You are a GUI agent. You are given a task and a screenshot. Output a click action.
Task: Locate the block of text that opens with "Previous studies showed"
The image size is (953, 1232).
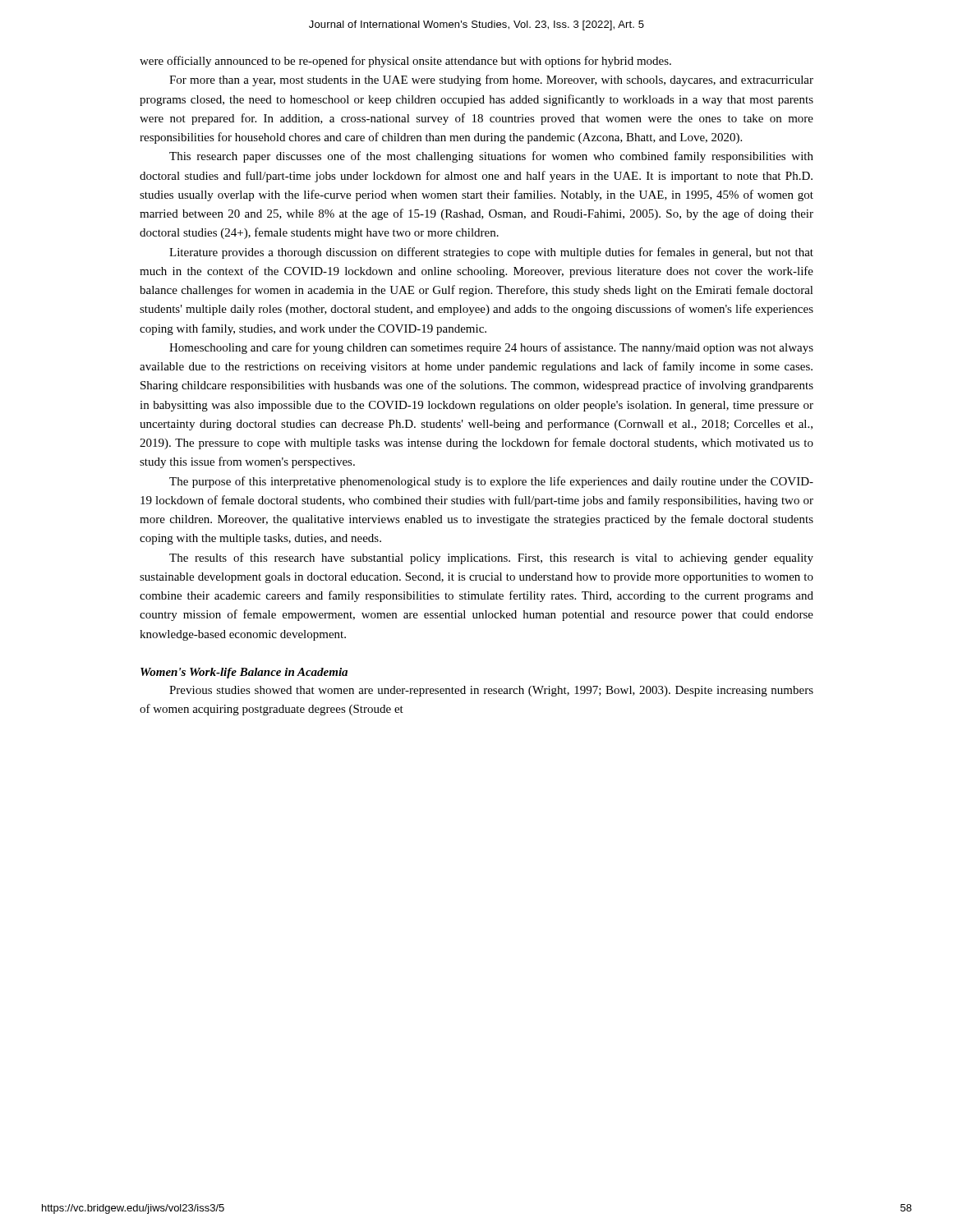point(476,700)
